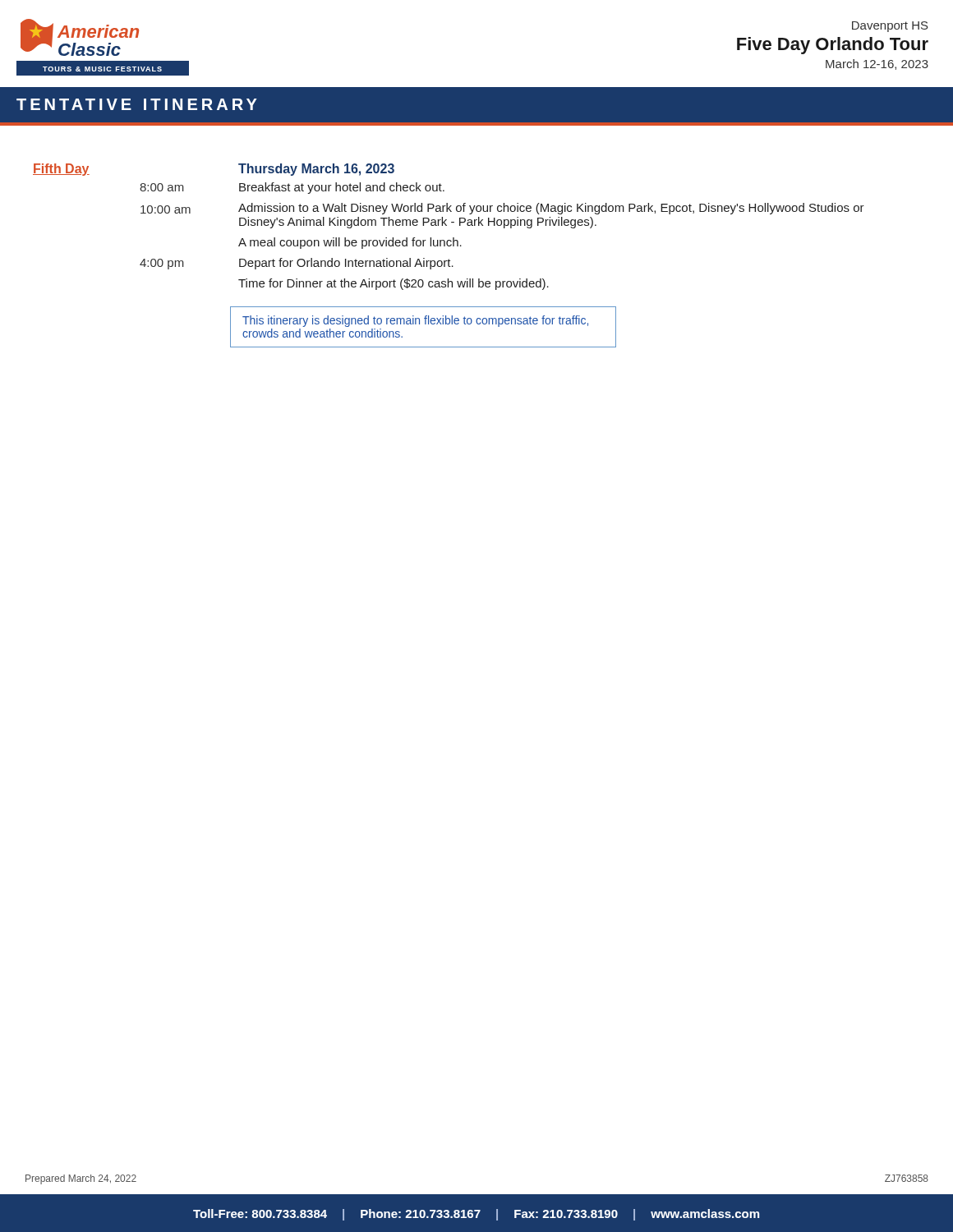
Task: Locate the text "TENTATIVE ITINERARY"
Action: pyautogui.click(x=138, y=104)
